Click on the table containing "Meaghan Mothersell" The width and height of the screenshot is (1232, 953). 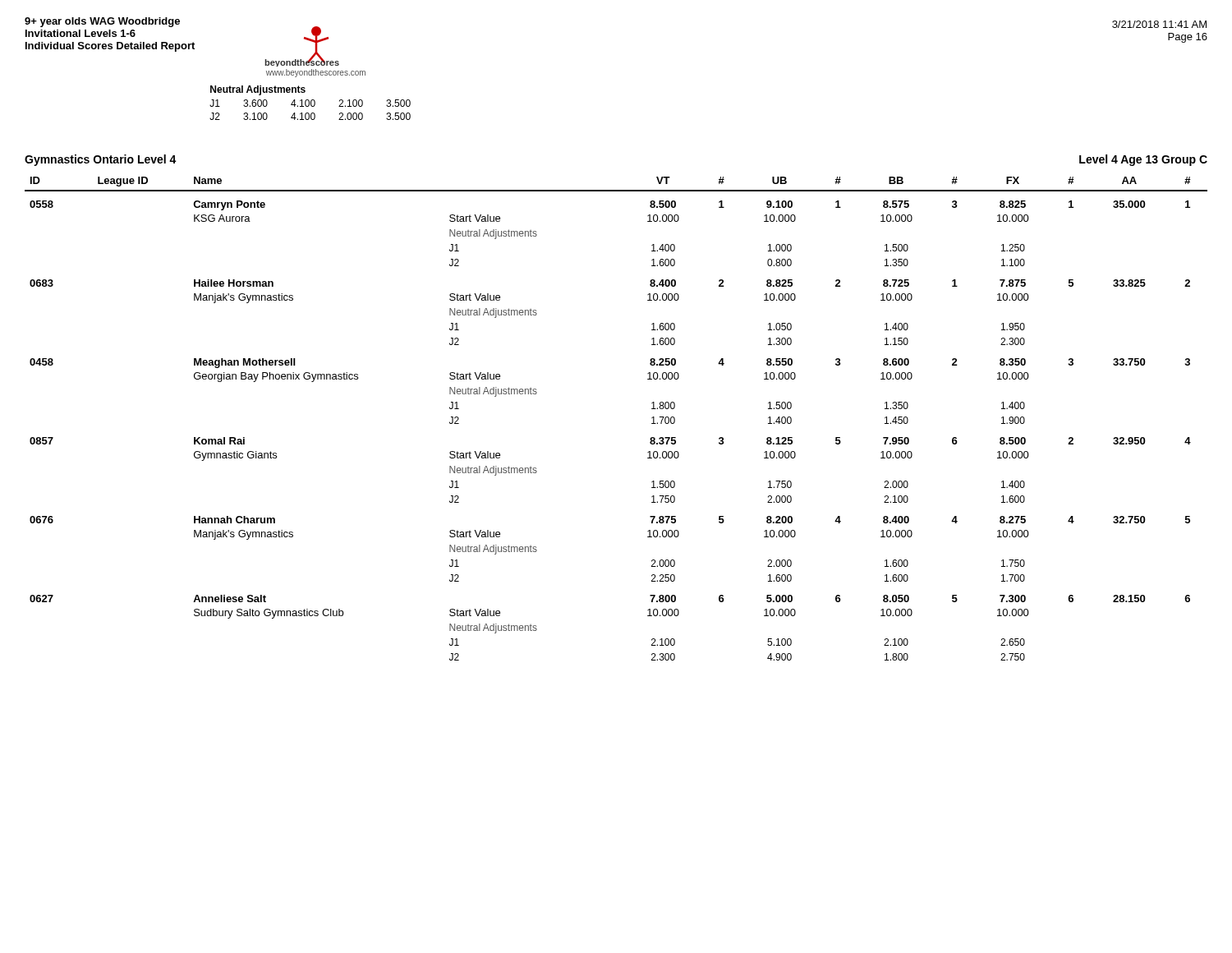[x=616, y=418]
